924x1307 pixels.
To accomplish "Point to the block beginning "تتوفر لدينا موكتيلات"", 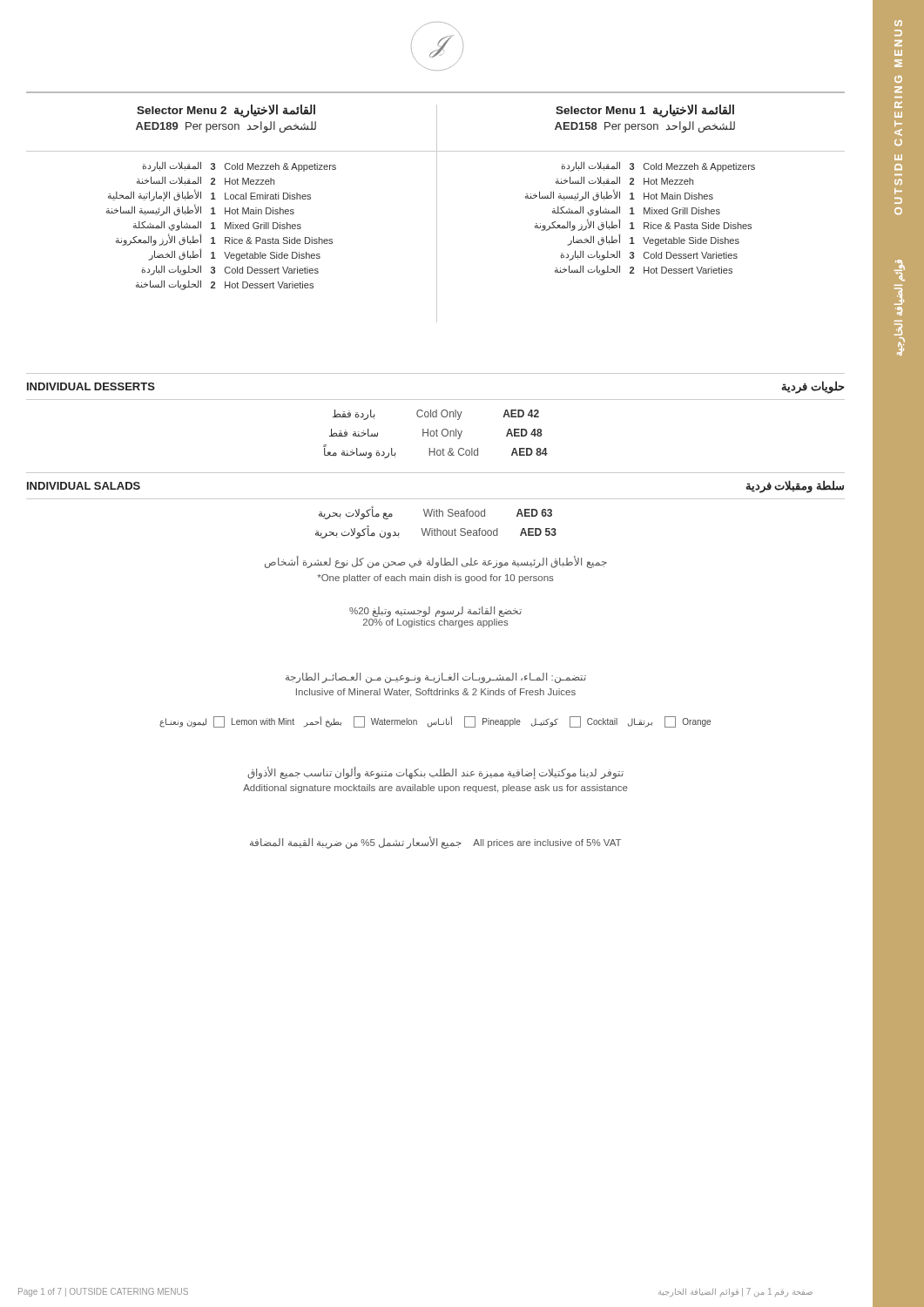I will [435, 780].
